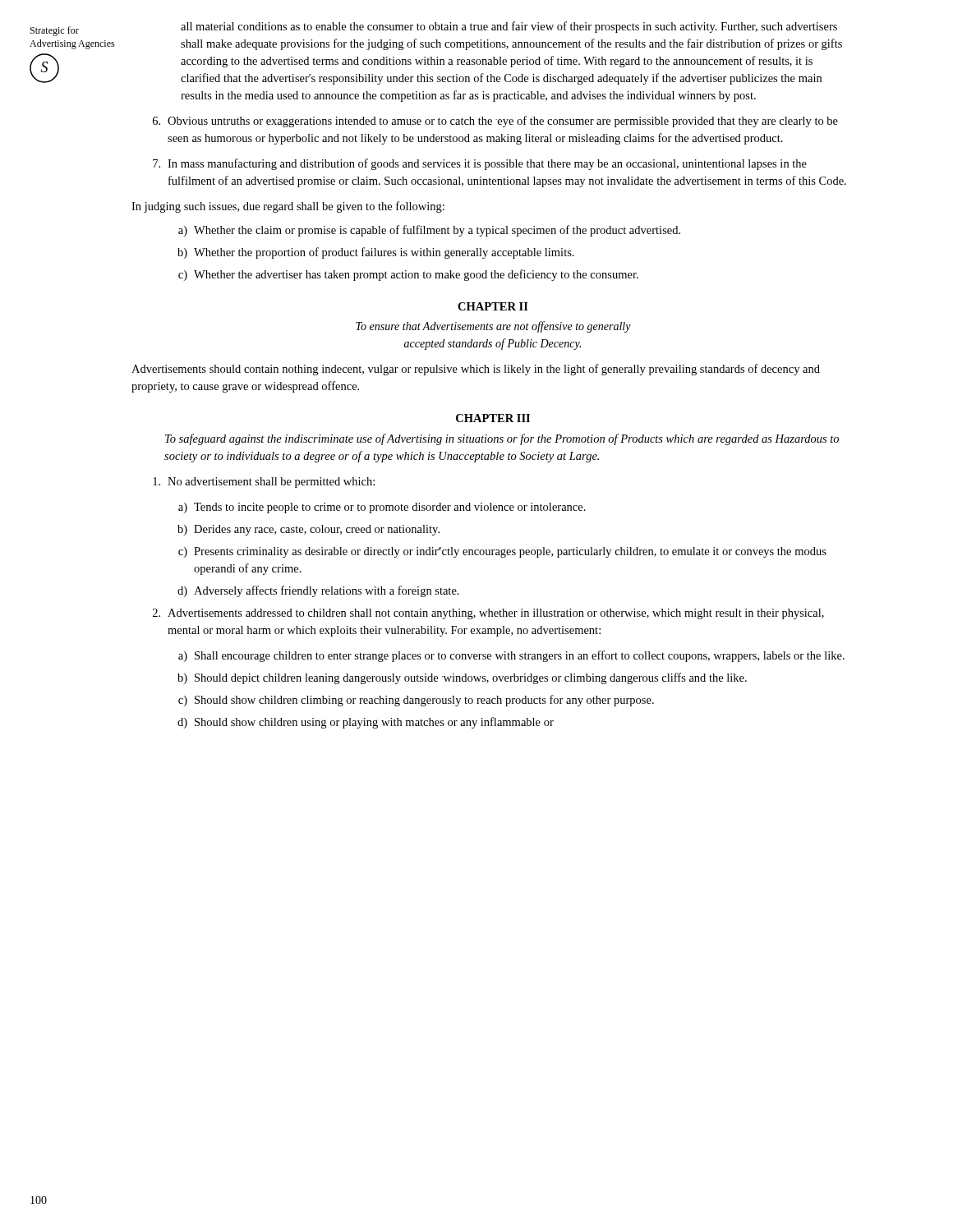Screen dimensions: 1232x953
Task: Click on the passage starting "b) Whether the proportion"
Action: (508, 253)
